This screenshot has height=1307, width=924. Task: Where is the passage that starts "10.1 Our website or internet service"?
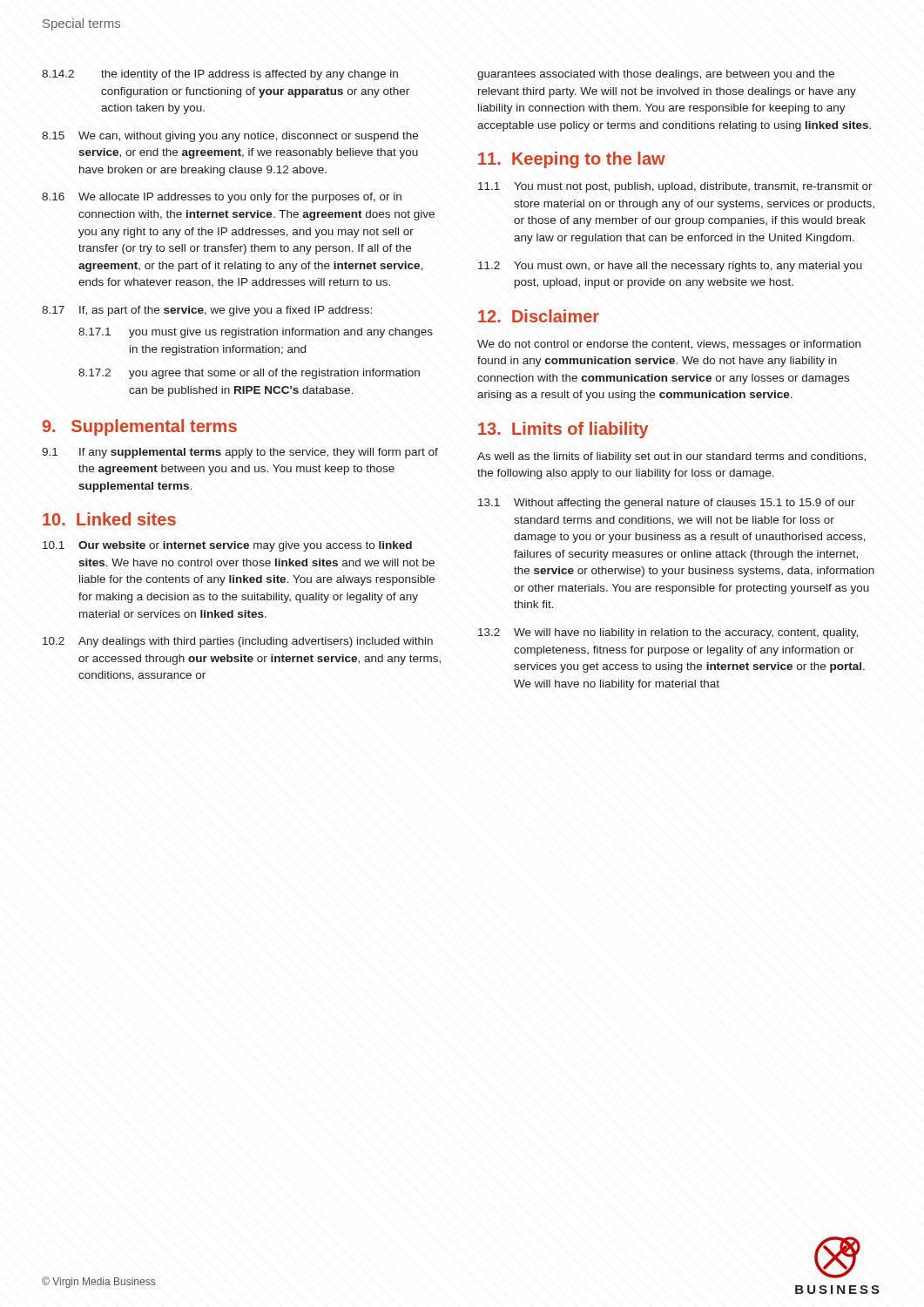(x=242, y=580)
